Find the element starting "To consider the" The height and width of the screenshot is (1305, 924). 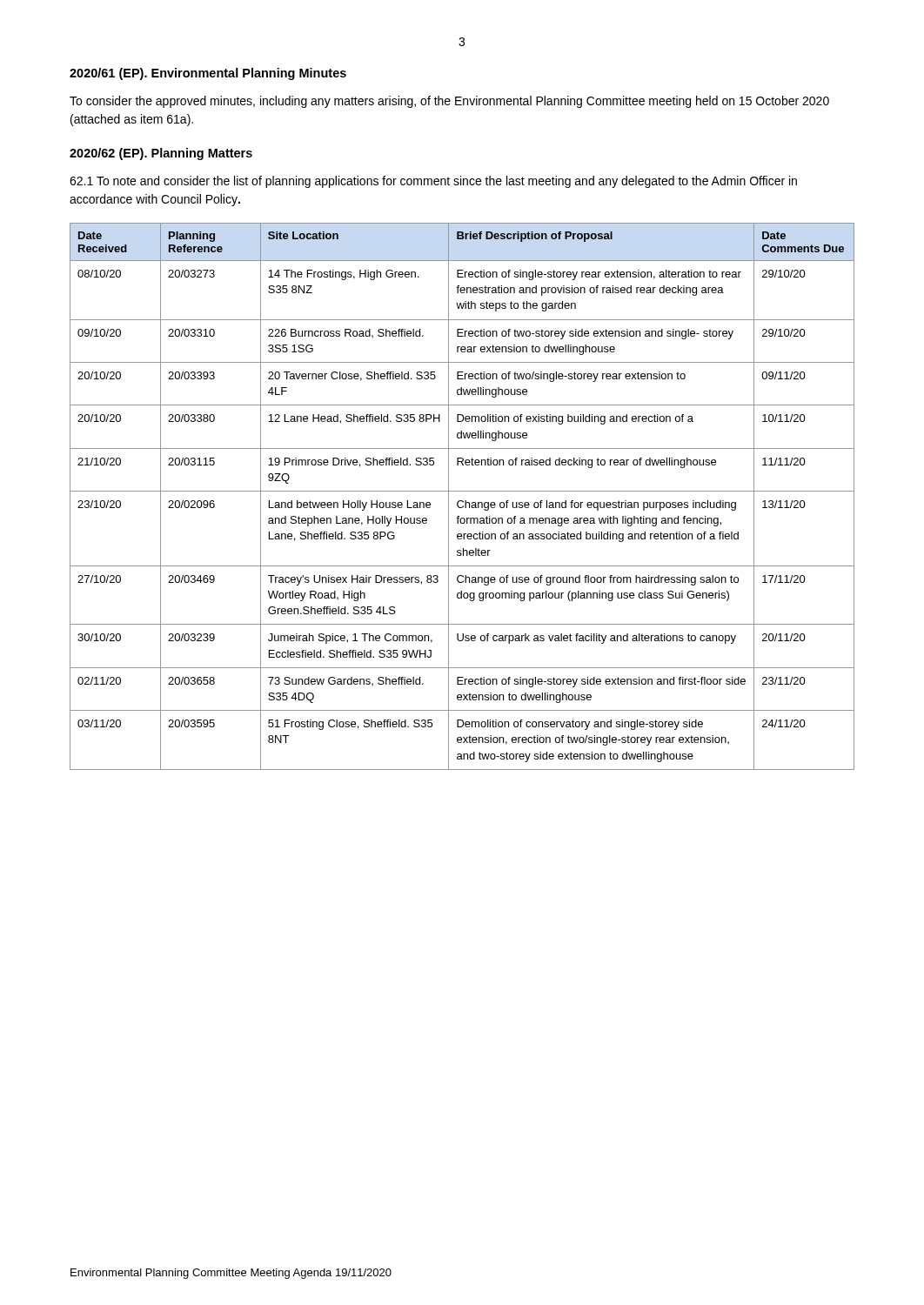point(449,110)
